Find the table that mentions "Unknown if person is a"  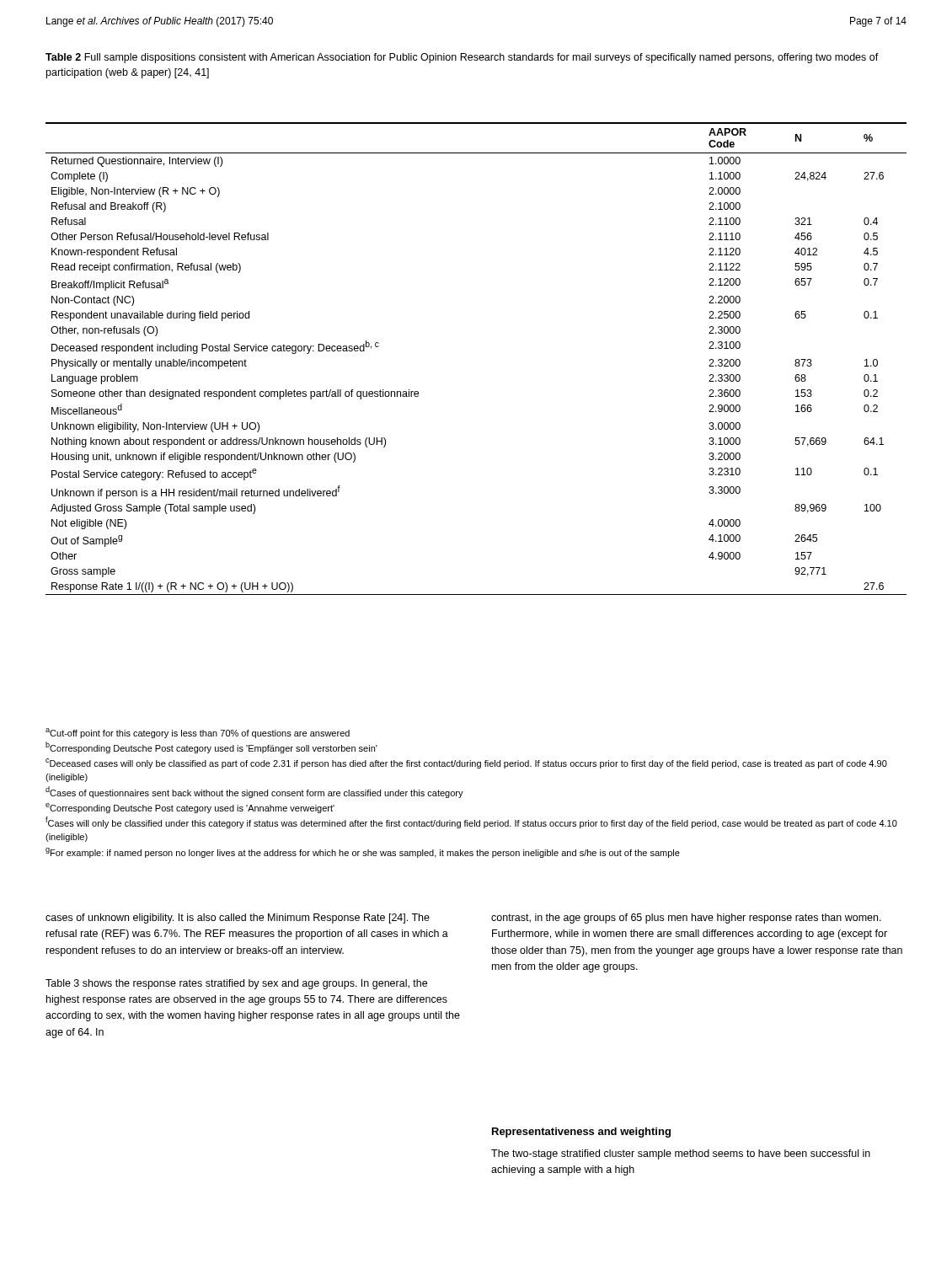tap(476, 359)
